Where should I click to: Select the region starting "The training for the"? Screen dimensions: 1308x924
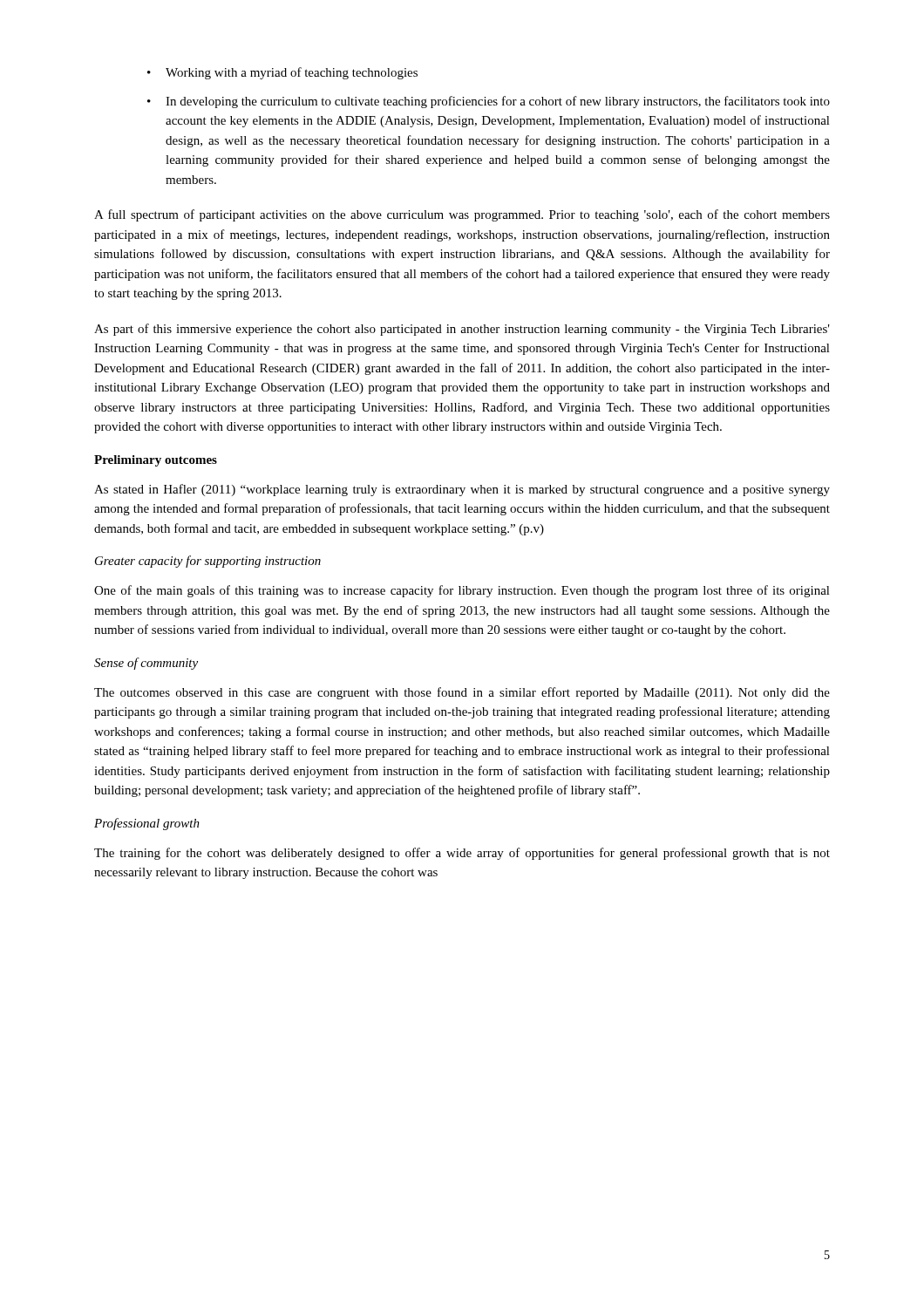462,862
